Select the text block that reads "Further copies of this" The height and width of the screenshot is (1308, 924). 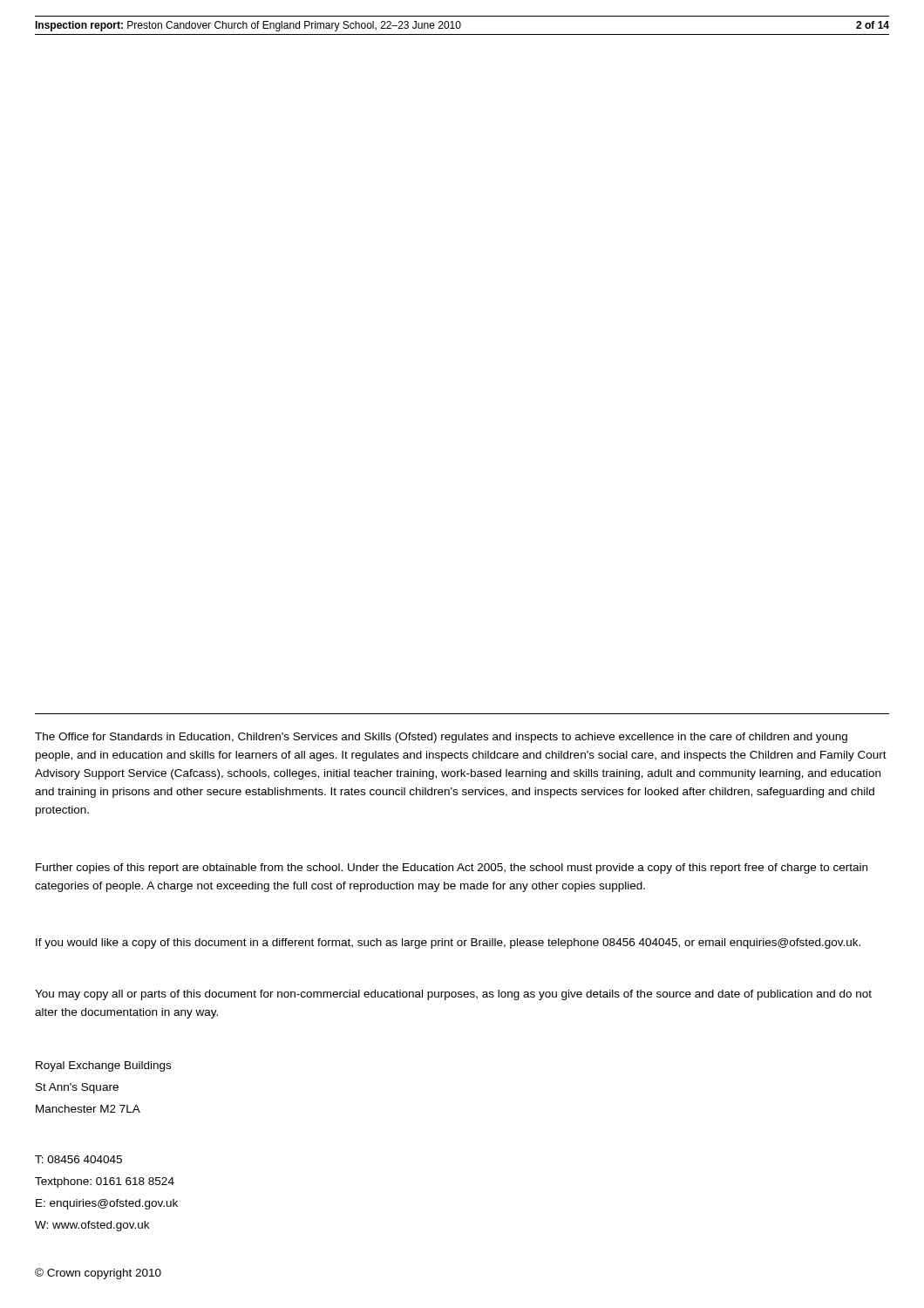[x=452, y=876]
